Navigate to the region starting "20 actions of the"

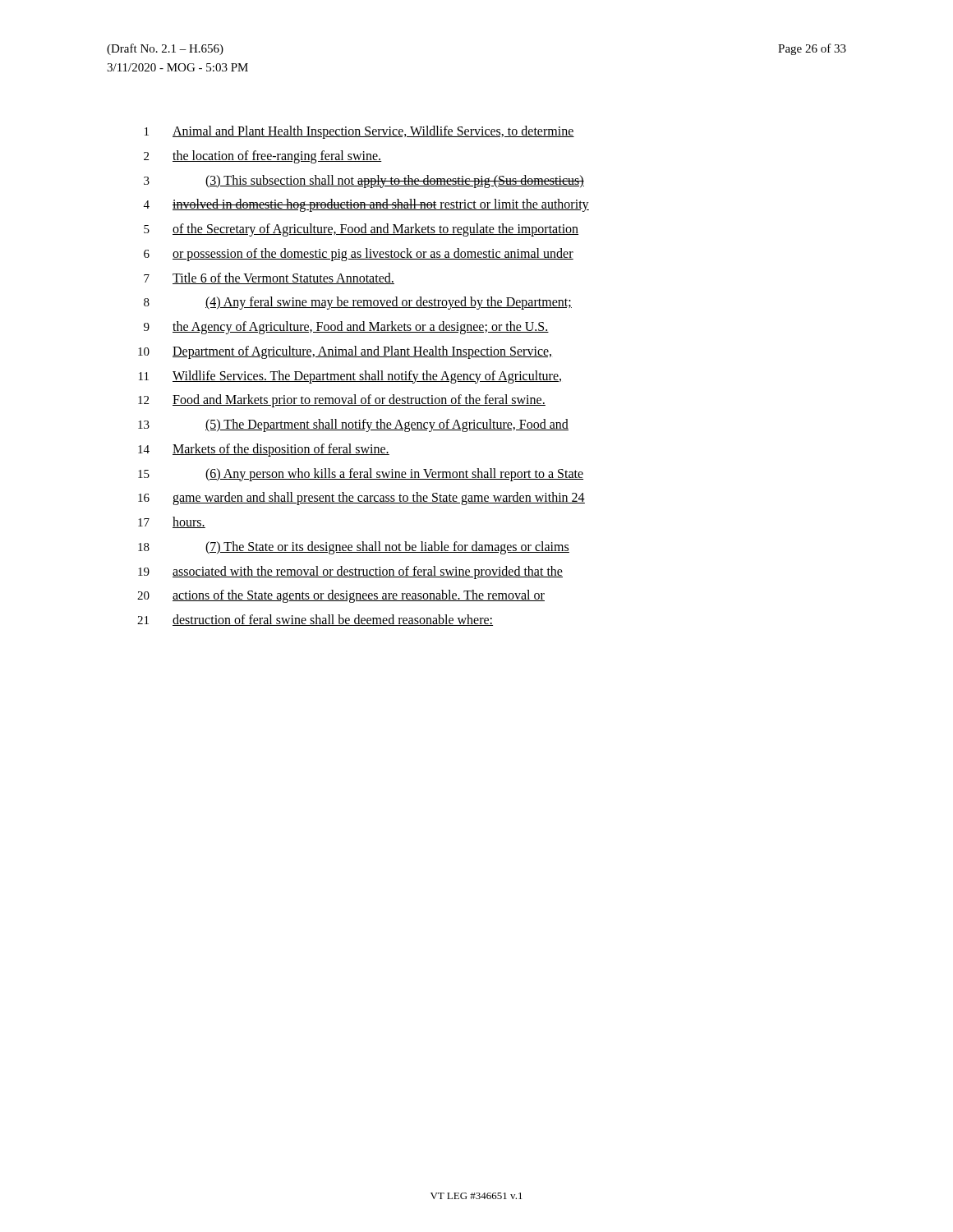click(x=476, y=596)
